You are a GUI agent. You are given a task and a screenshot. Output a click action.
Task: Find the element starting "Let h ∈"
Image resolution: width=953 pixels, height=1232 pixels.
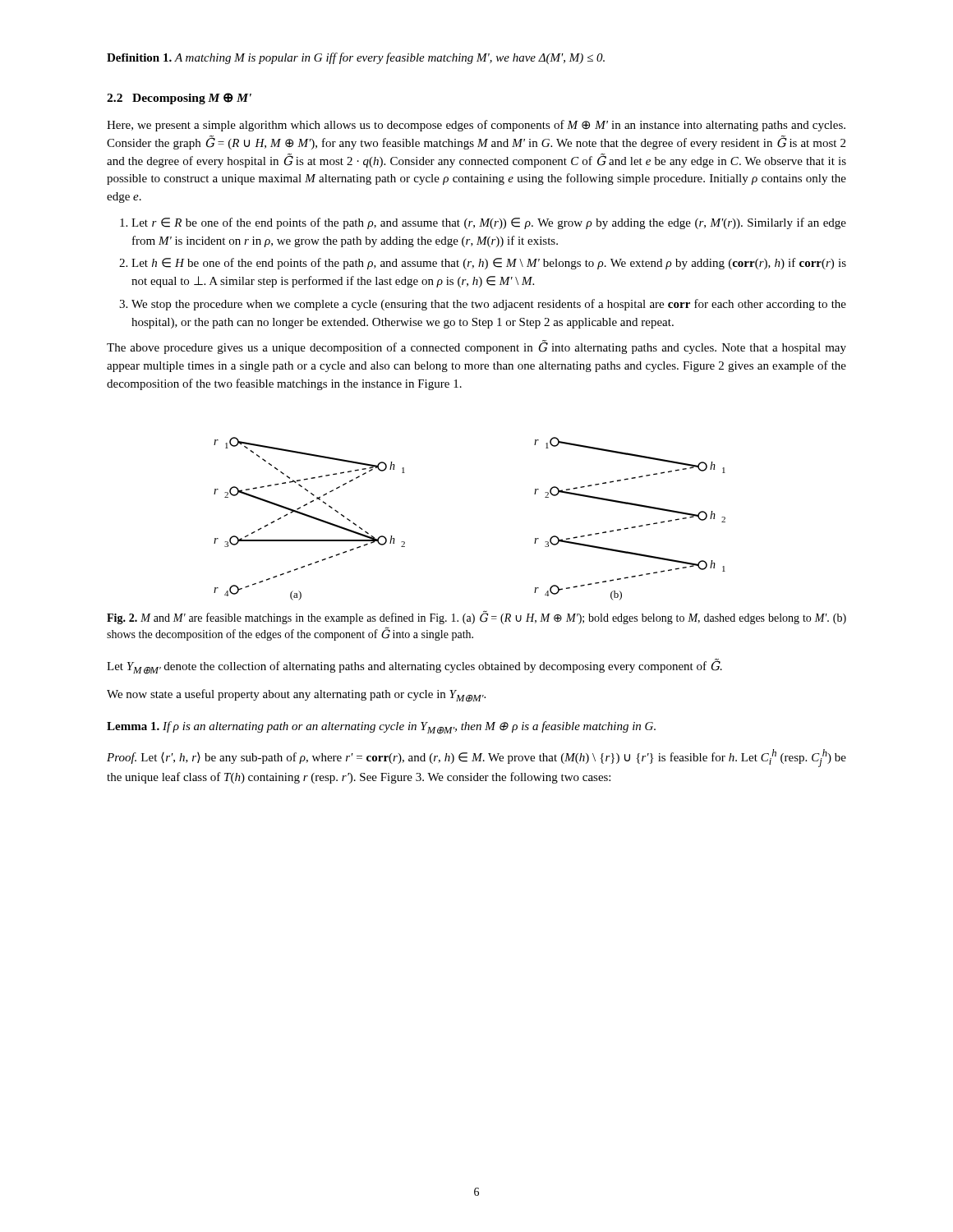[489, 272]
